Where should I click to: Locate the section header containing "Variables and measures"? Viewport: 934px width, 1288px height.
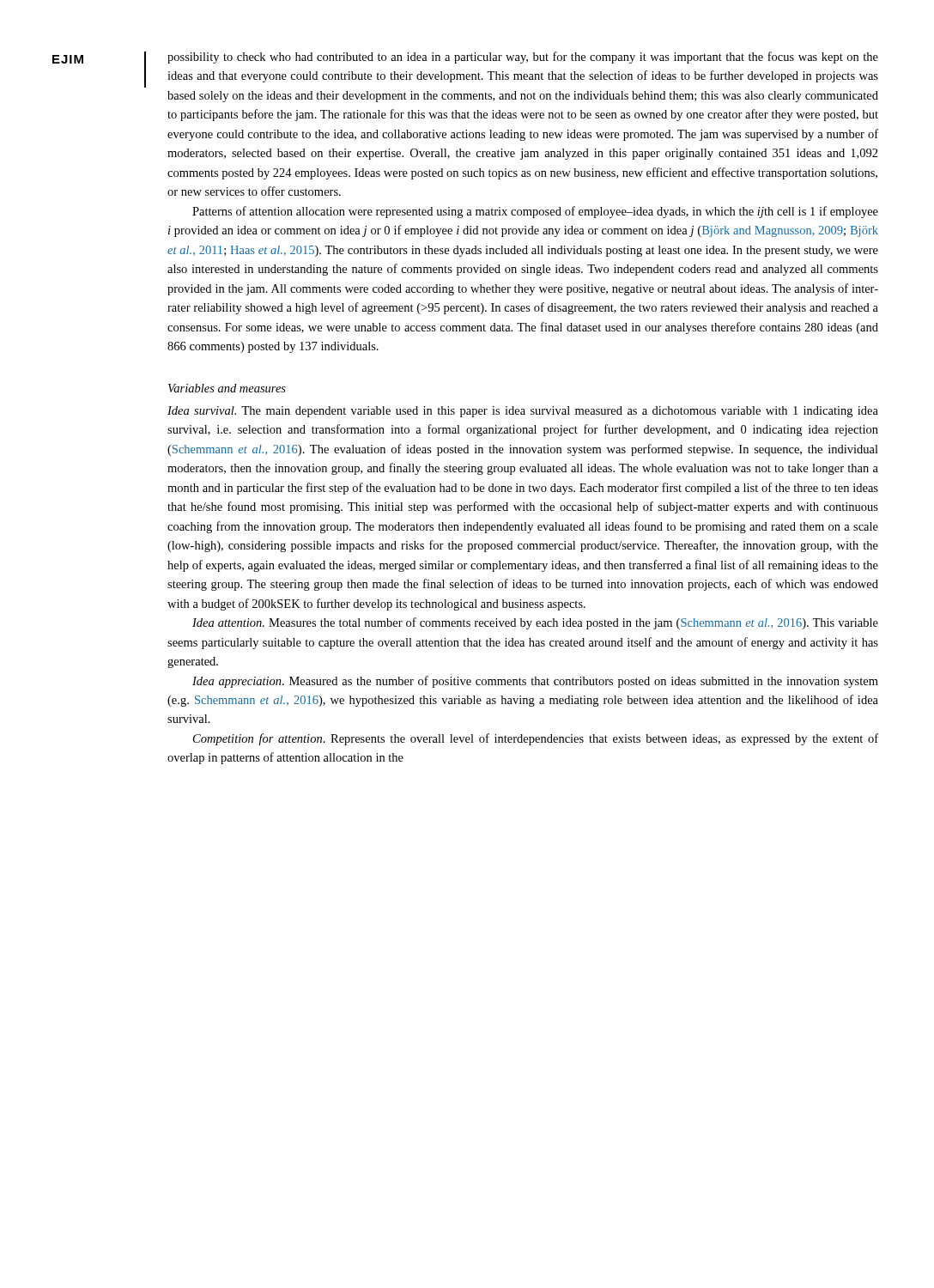227,388
